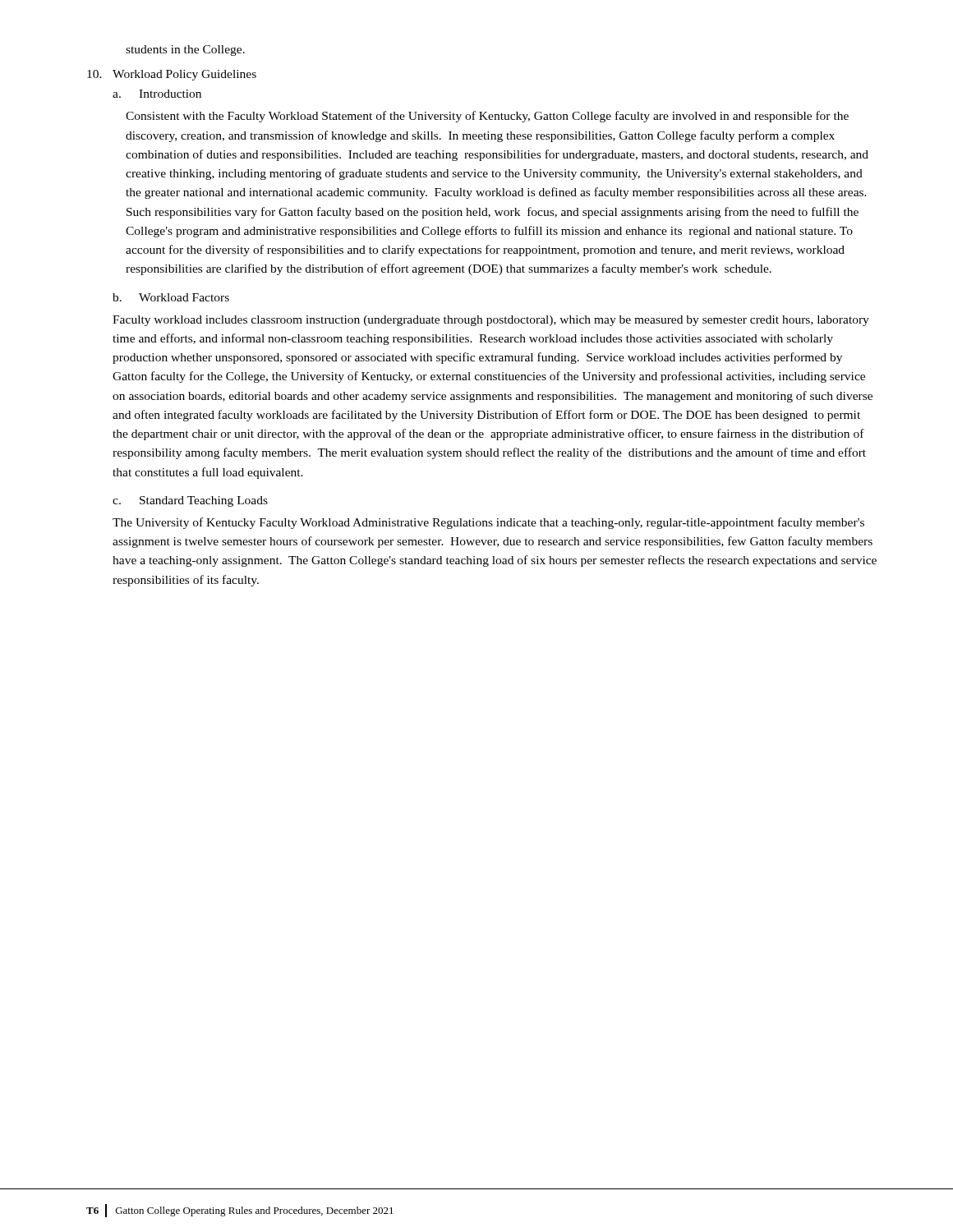Point to the passage starting "a. Introduction"
Image resolution: width=953 pixels, height=1232 pixels.
click(x=157, y=94)
